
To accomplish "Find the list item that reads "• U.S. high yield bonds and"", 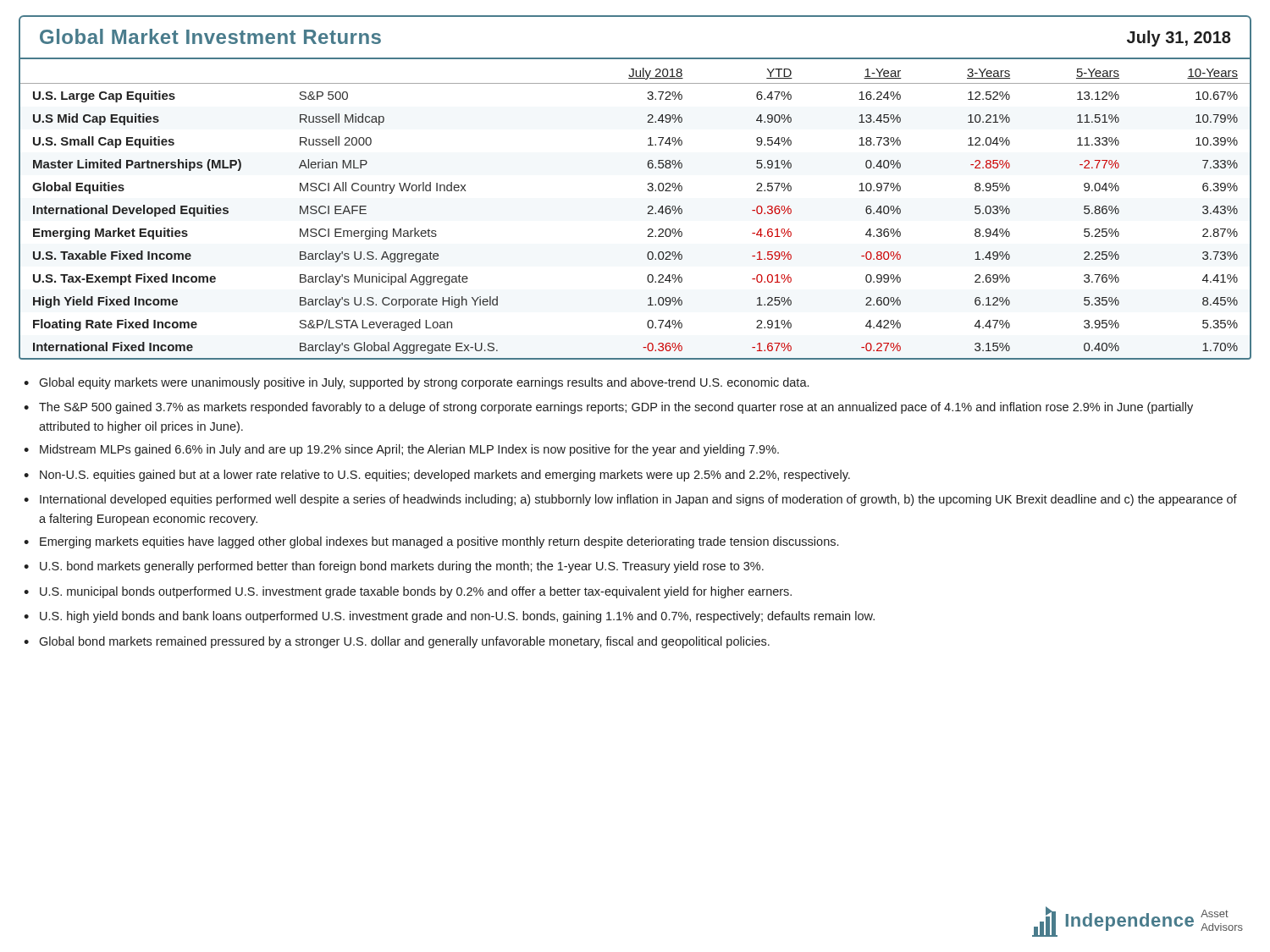I will [635, 617].
